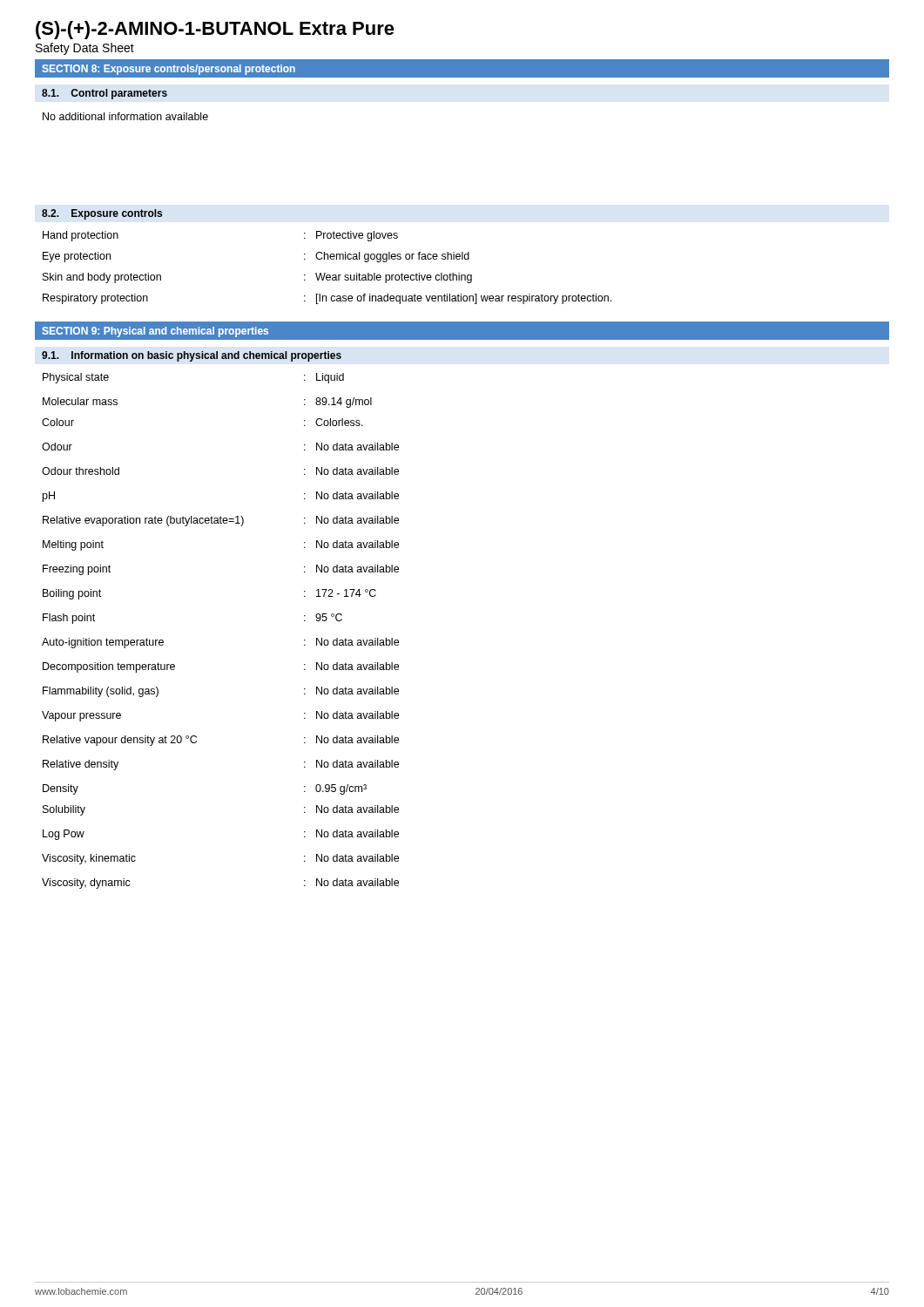Point to the block starting "Freezing point :"
924x1307 pixels.
(74, 569)
